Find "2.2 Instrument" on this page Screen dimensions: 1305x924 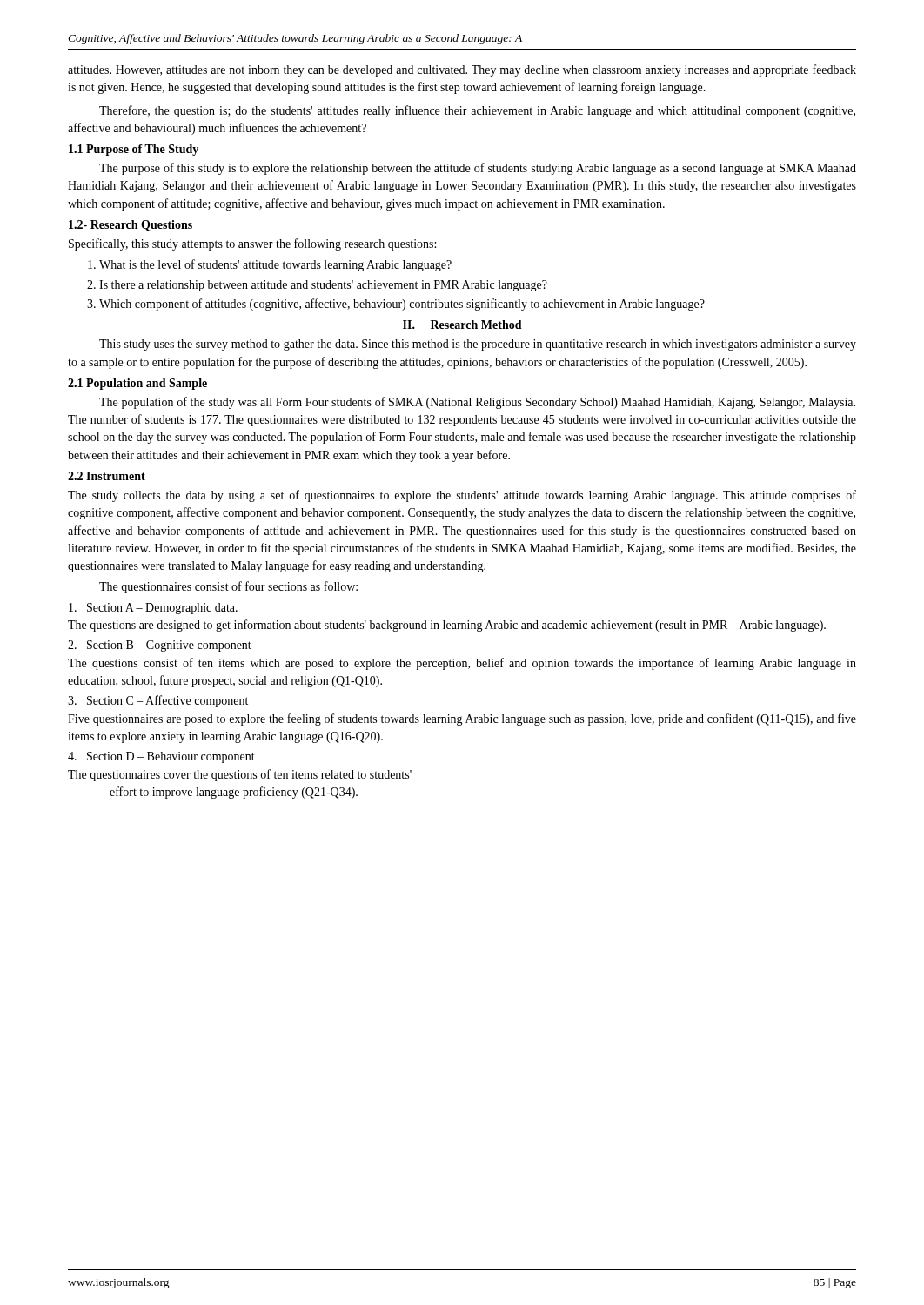[x=106, y=476]
